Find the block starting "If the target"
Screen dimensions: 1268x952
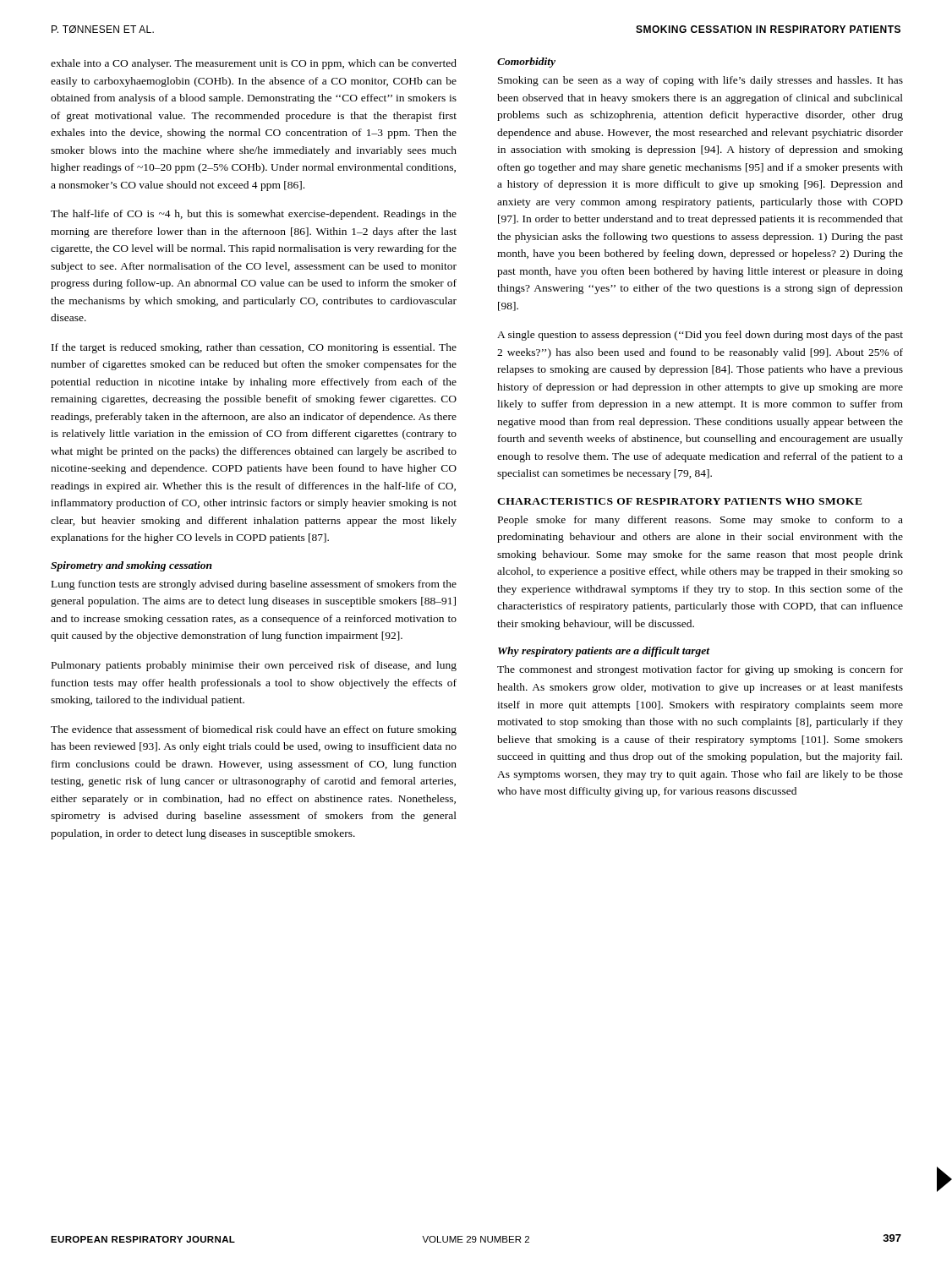tap(254, 442)
